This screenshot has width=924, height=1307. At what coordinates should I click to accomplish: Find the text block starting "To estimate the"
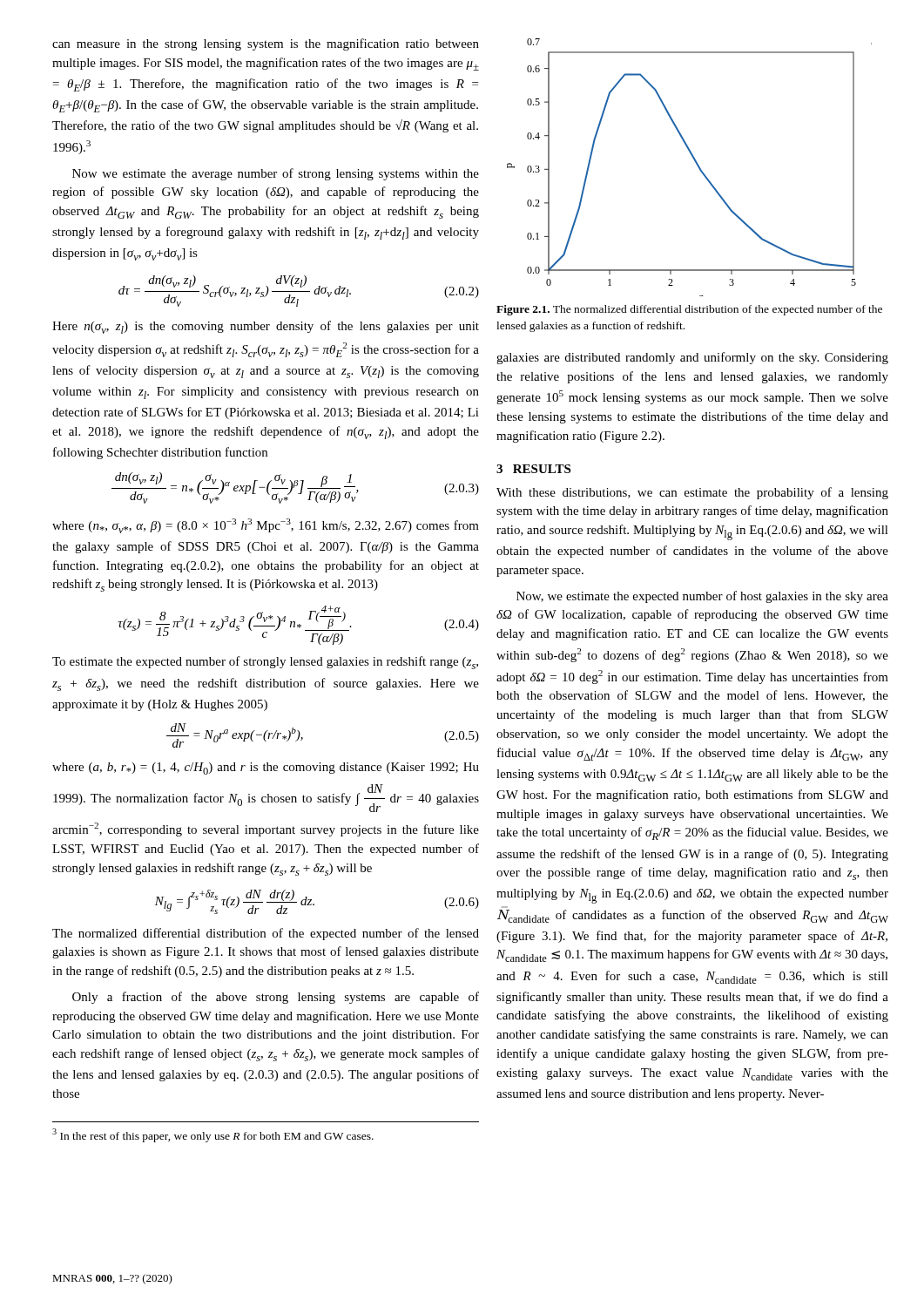266,683
